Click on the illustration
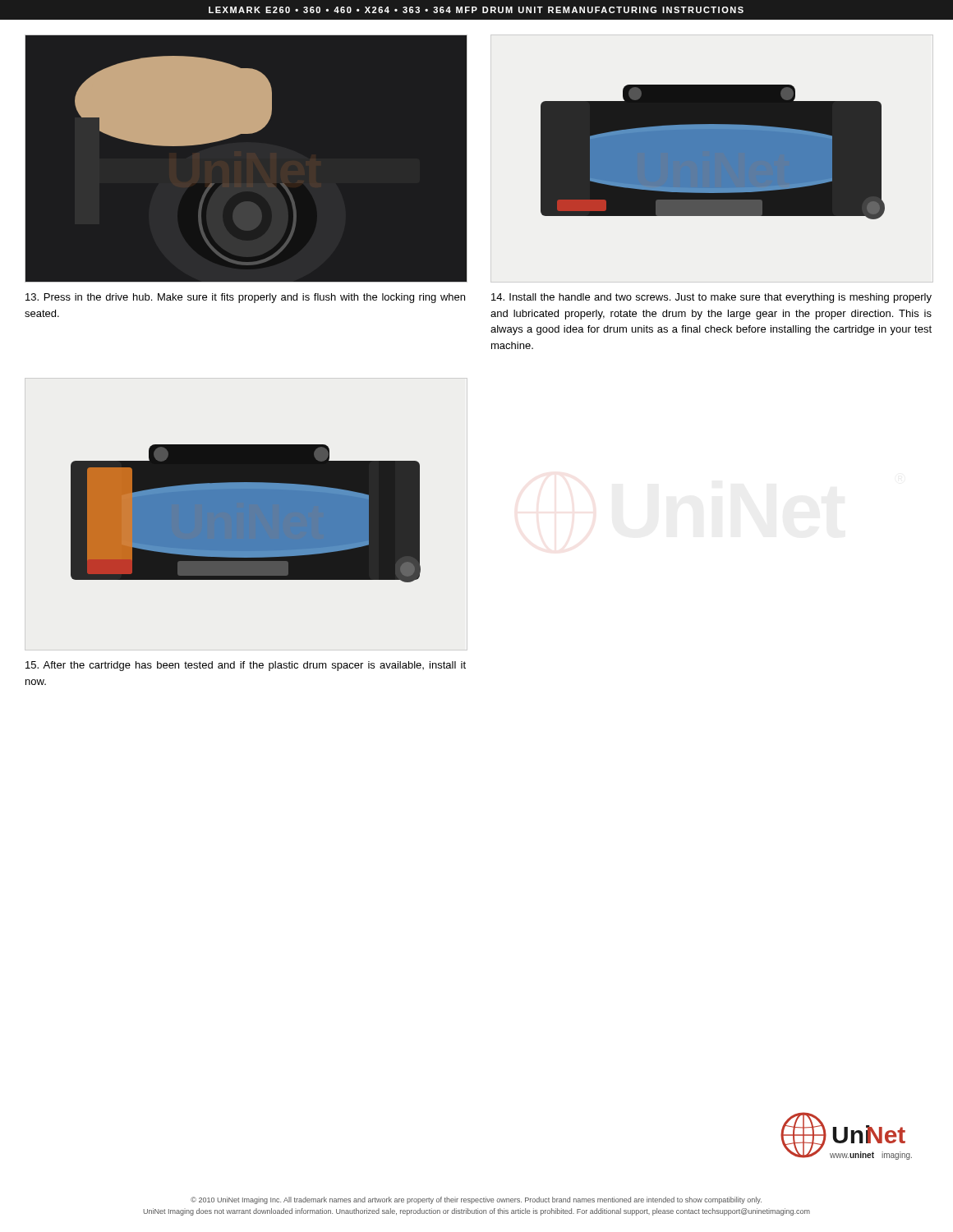This screenshot has height=1232, width=953. [709, 513]
